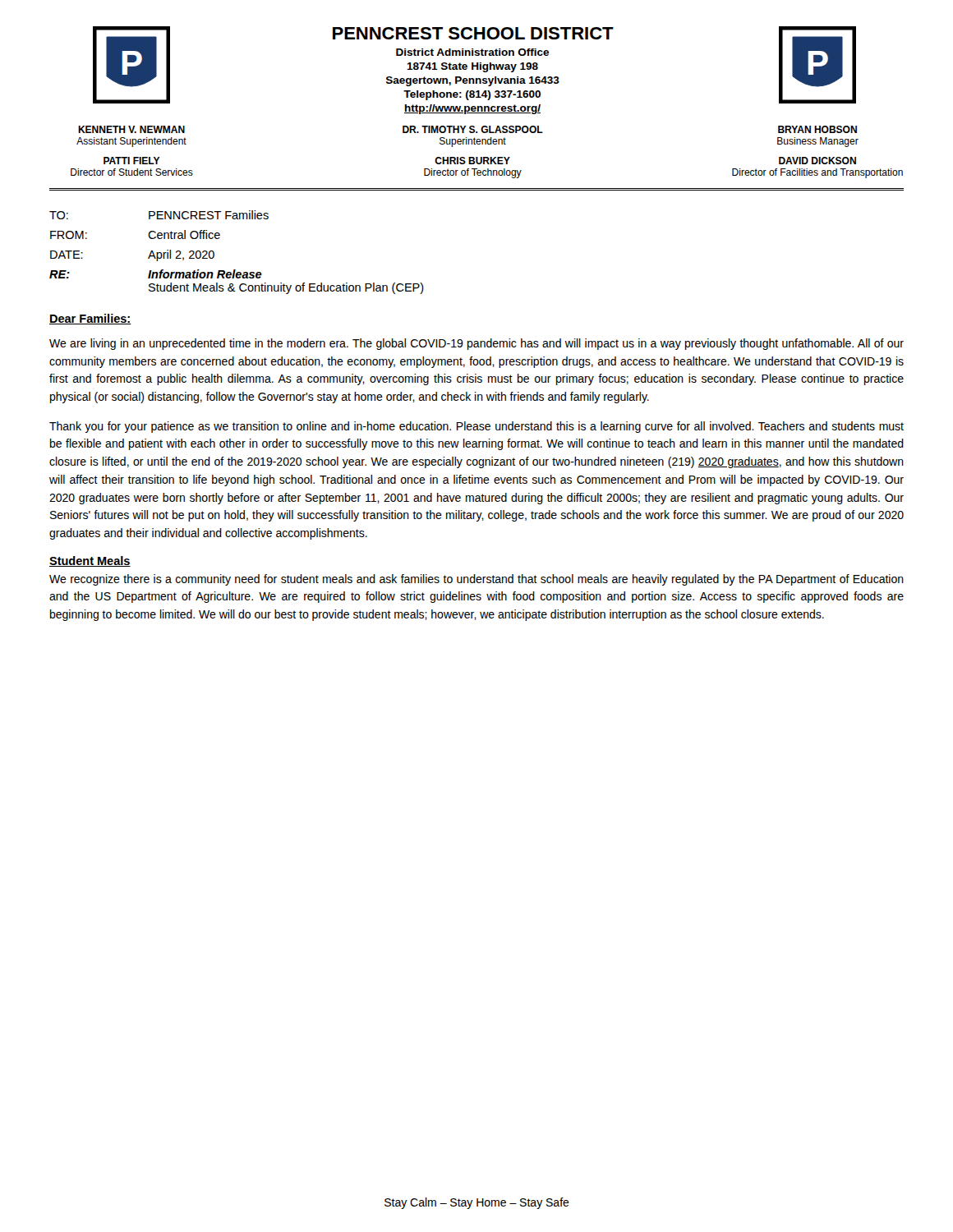Locate the text "Dear Families:"
953x1232 pixels.
point(90,319)
